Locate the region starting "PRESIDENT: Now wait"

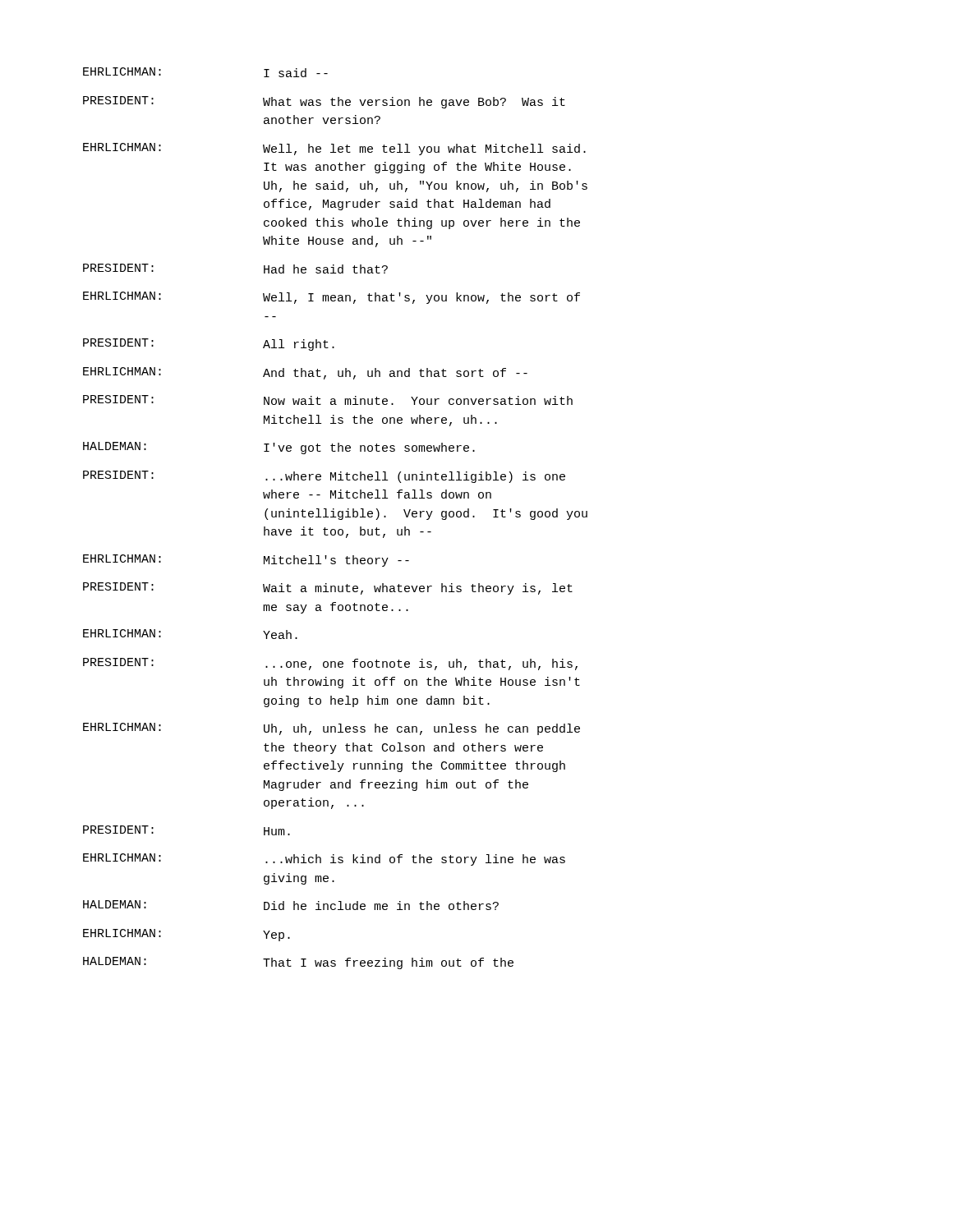click(328, 412)
